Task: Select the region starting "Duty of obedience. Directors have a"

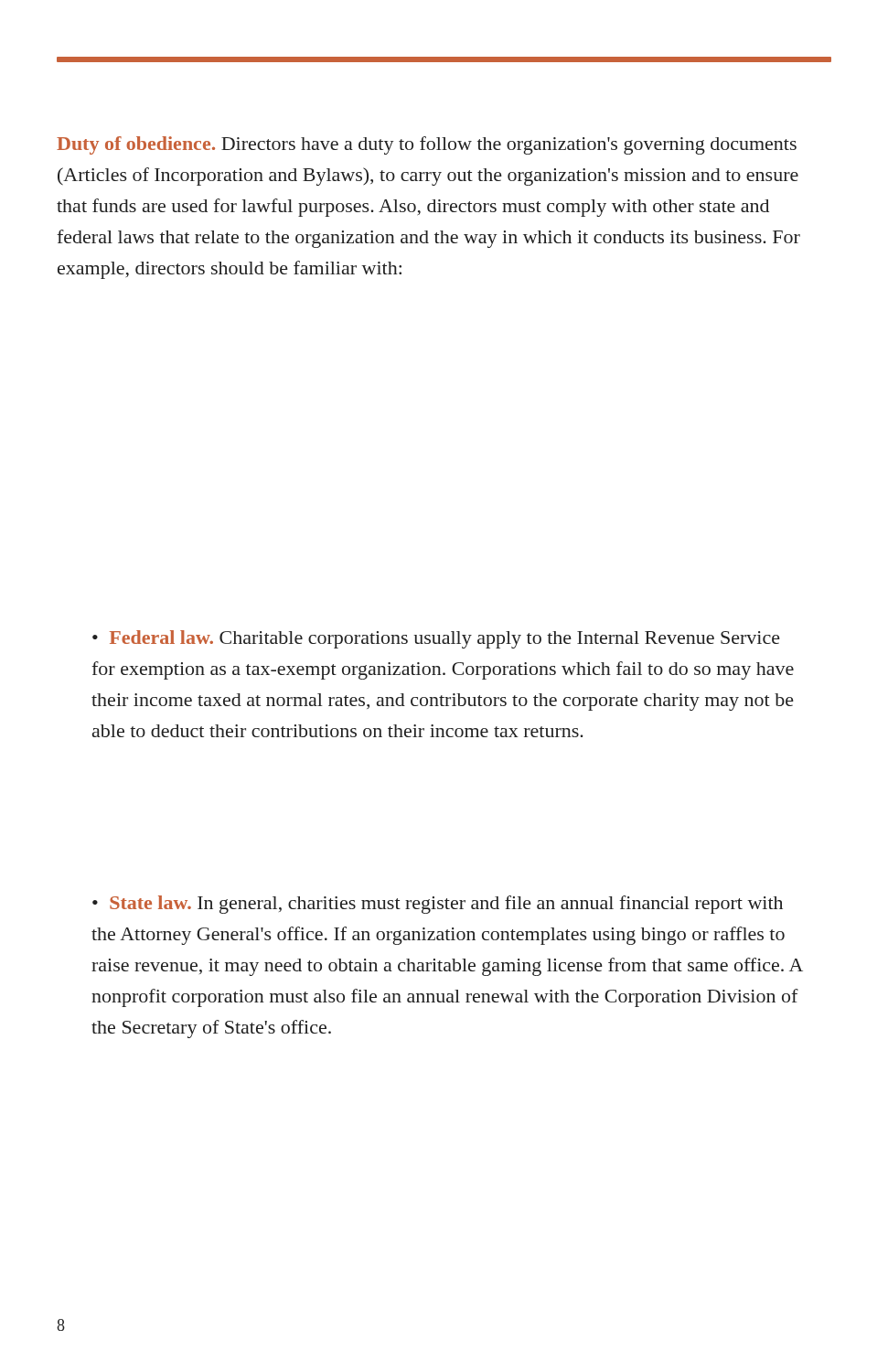Action: 428,206
